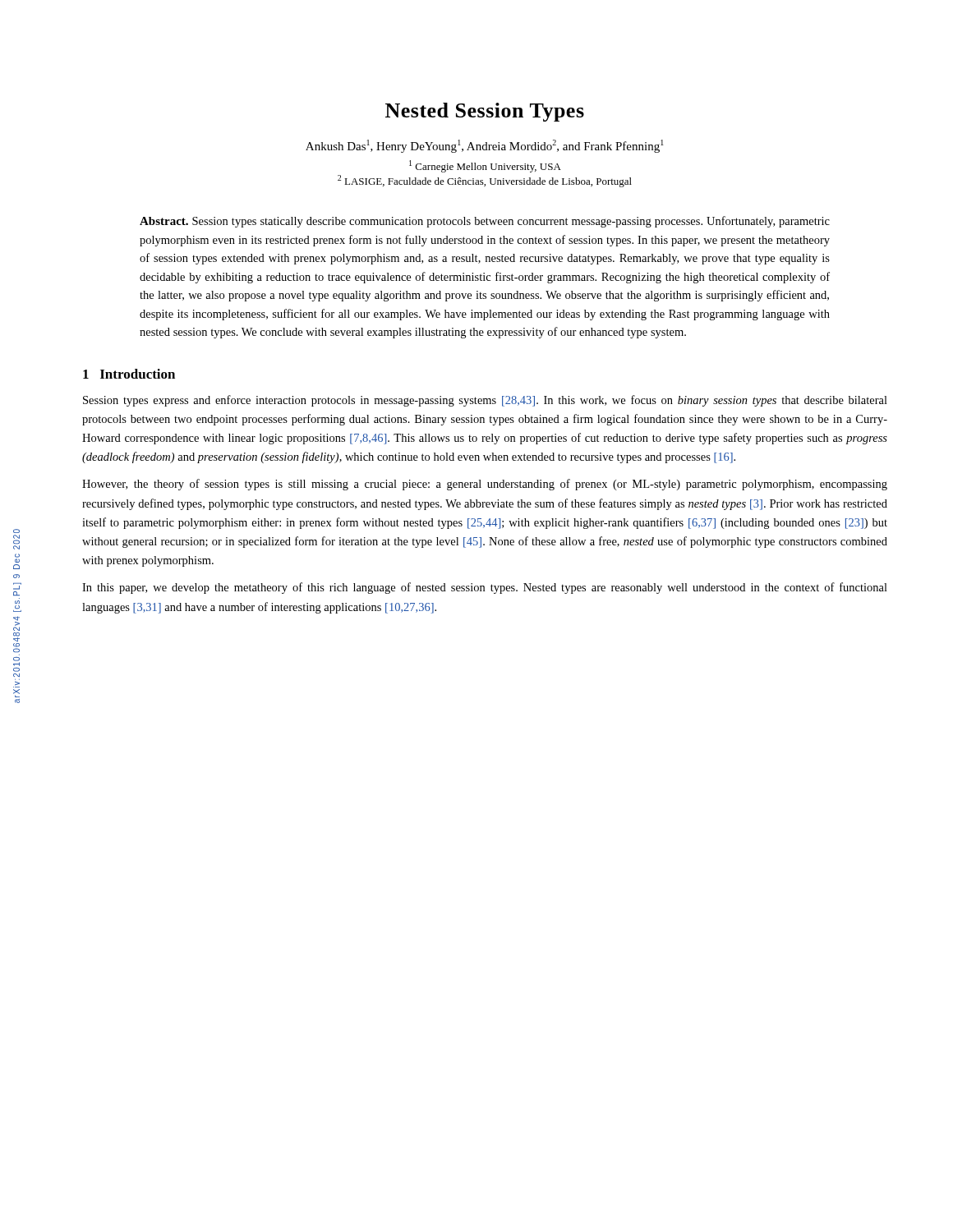Click the passage that begins "In this paper, we"

point(485,597)
